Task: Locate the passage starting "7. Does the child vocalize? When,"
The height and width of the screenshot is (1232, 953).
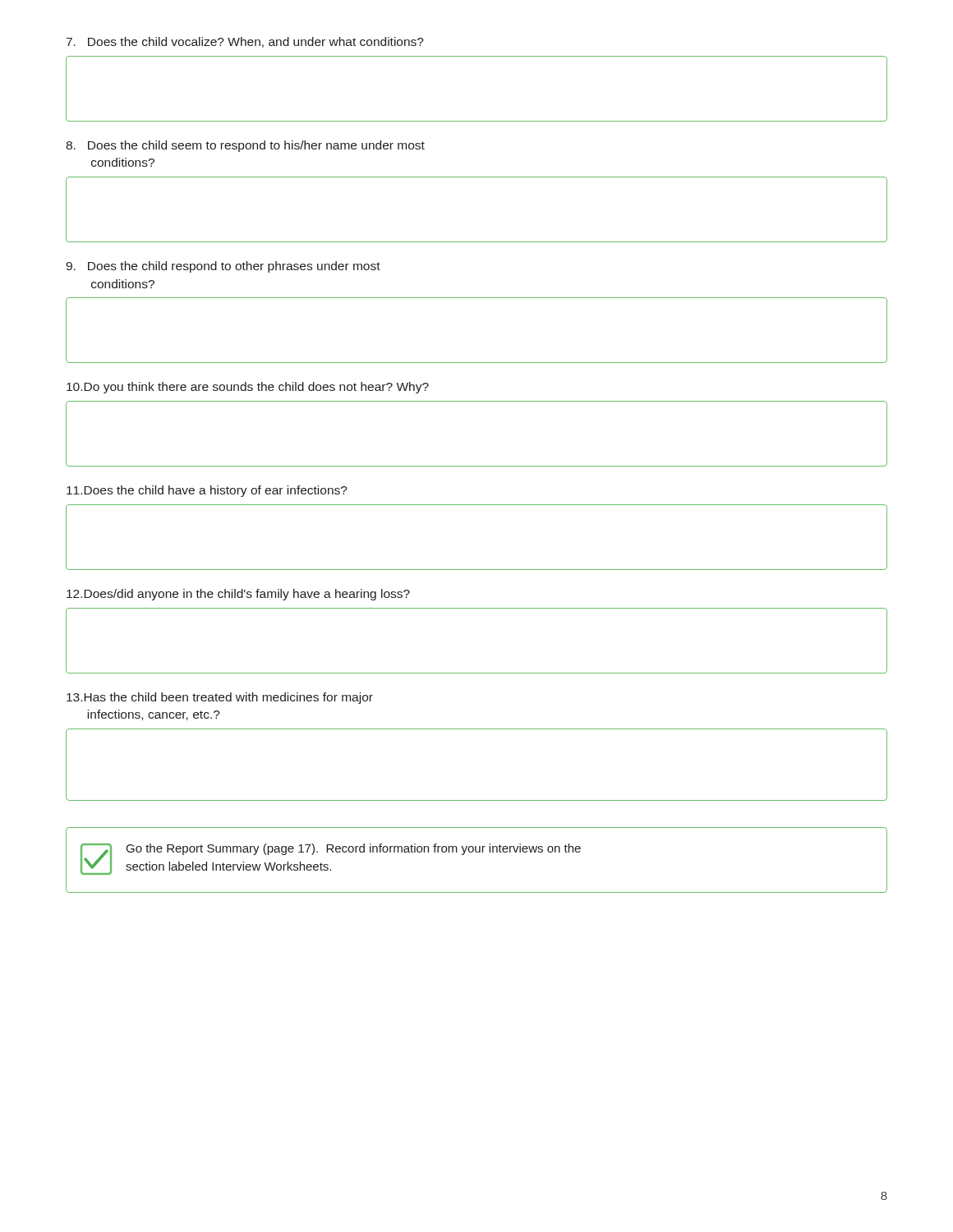Action: click(476, 77)
